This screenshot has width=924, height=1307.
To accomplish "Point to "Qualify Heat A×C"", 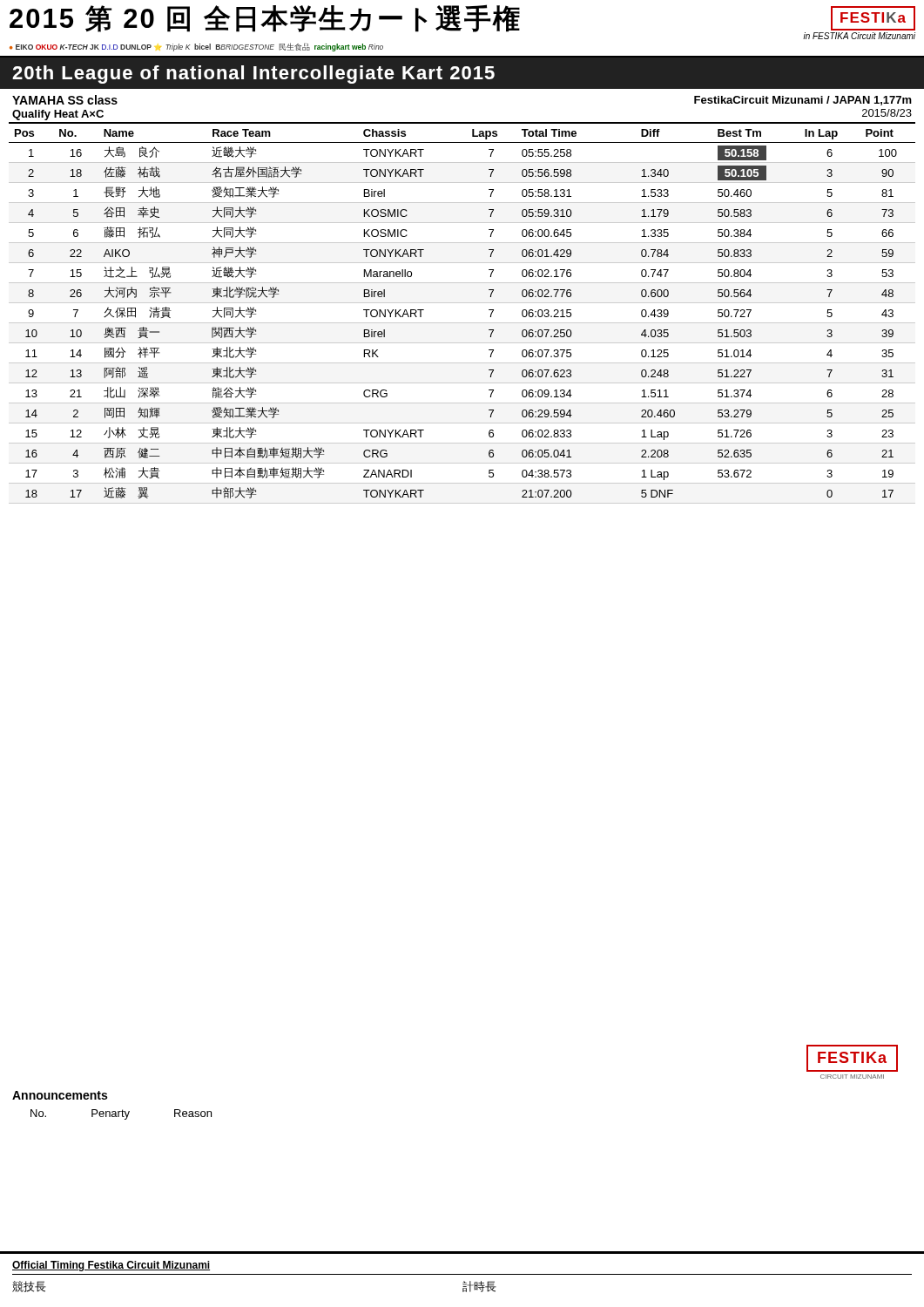I will point(58,114).
